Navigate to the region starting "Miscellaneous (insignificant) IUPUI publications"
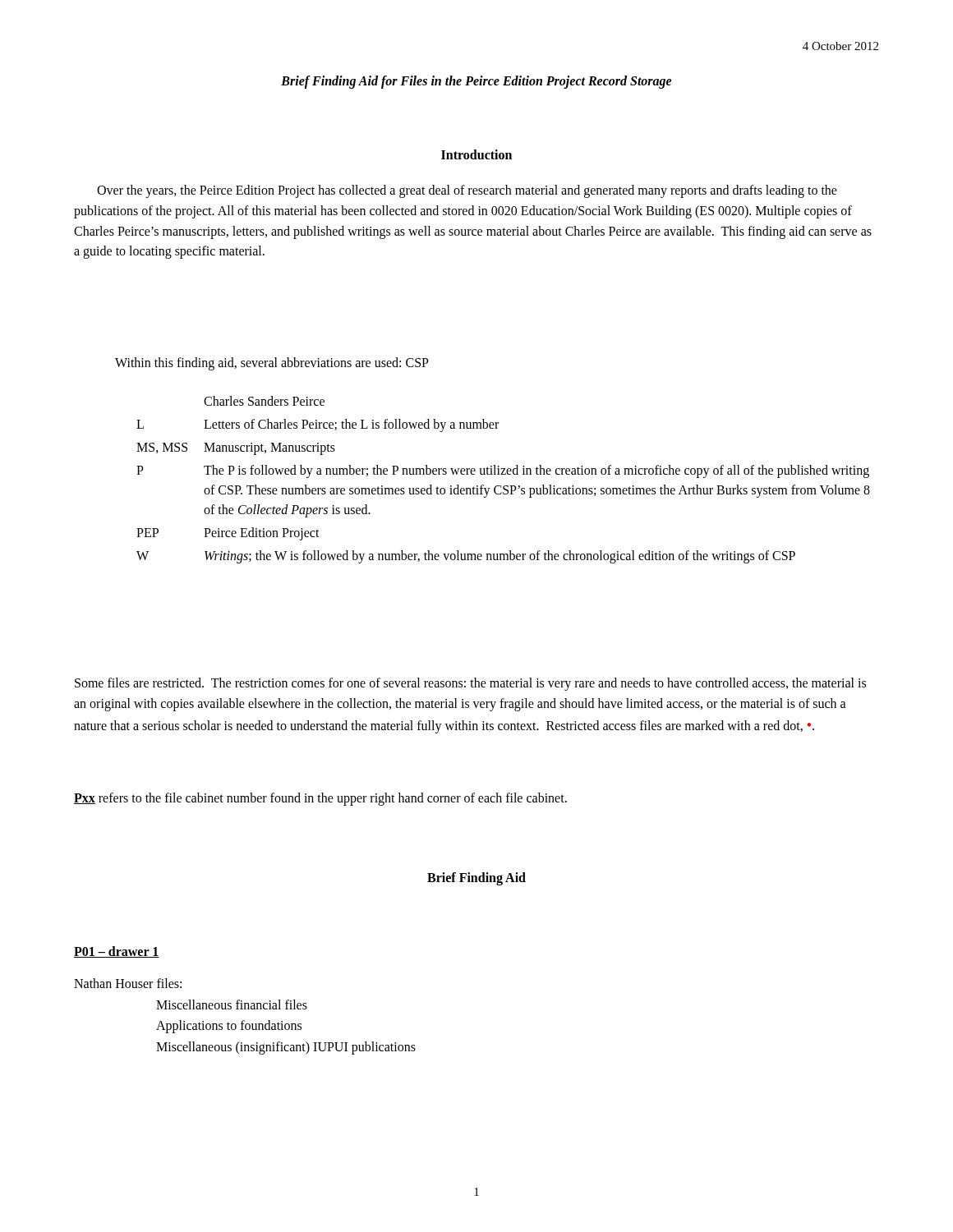The width and height of the screenshot is (953, 1232). pyautogui.click(x=286, y=1047)
